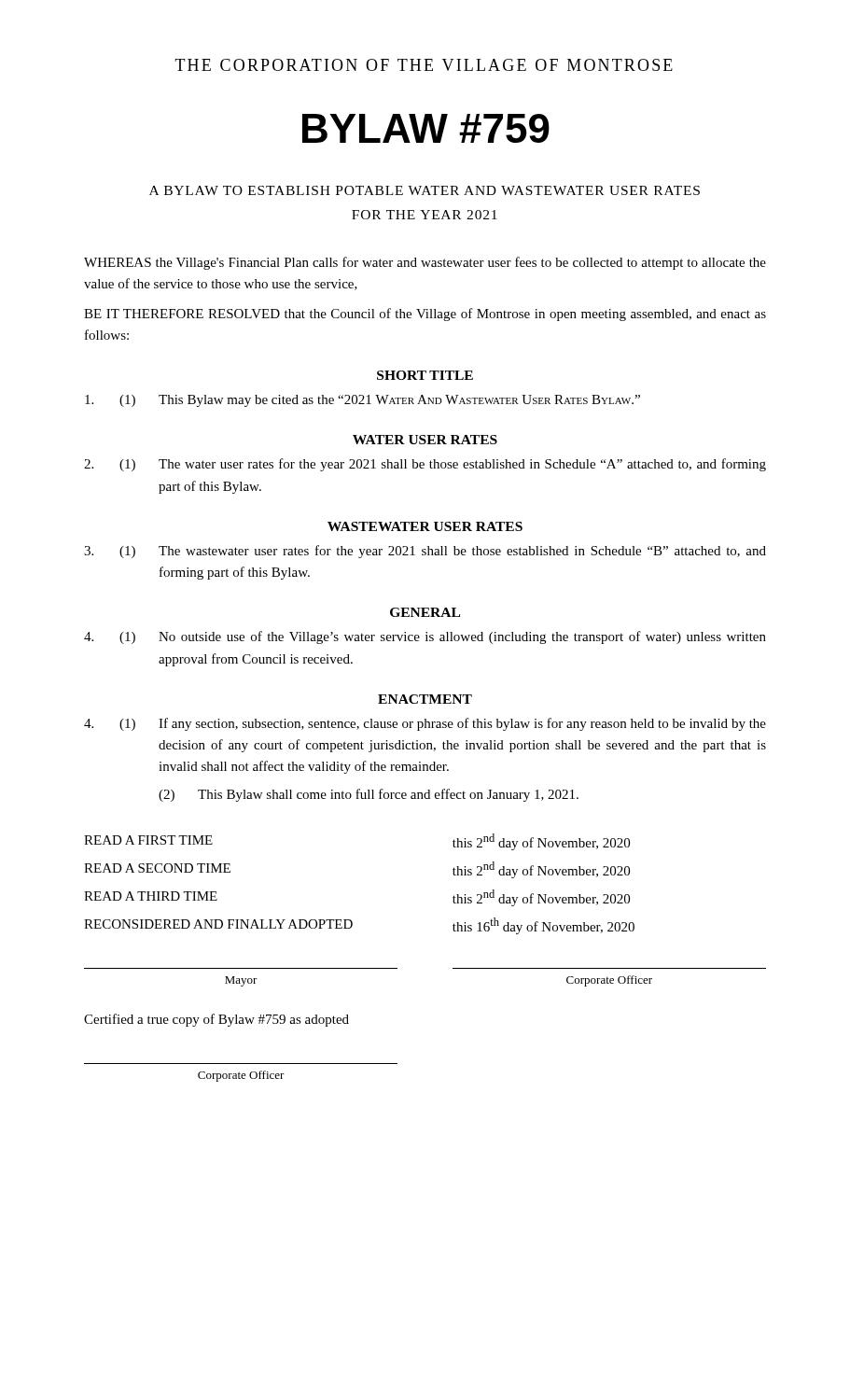Viewport: 850px width, 1400px height.
Task: Locate the element starting "BYLAW #759"
Action: click(425, 128)
